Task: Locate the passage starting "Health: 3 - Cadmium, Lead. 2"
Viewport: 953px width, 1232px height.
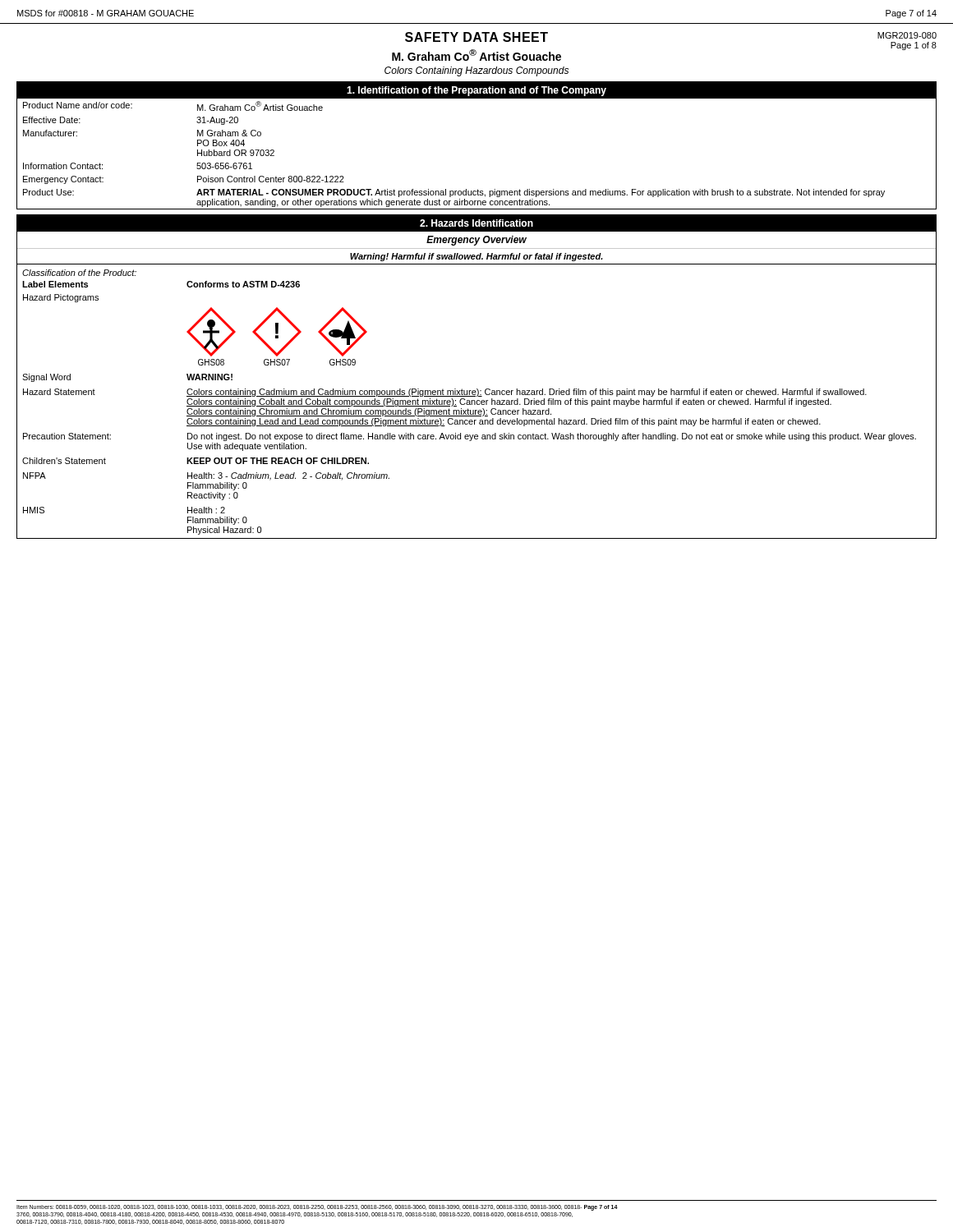Action: point(288,486)
